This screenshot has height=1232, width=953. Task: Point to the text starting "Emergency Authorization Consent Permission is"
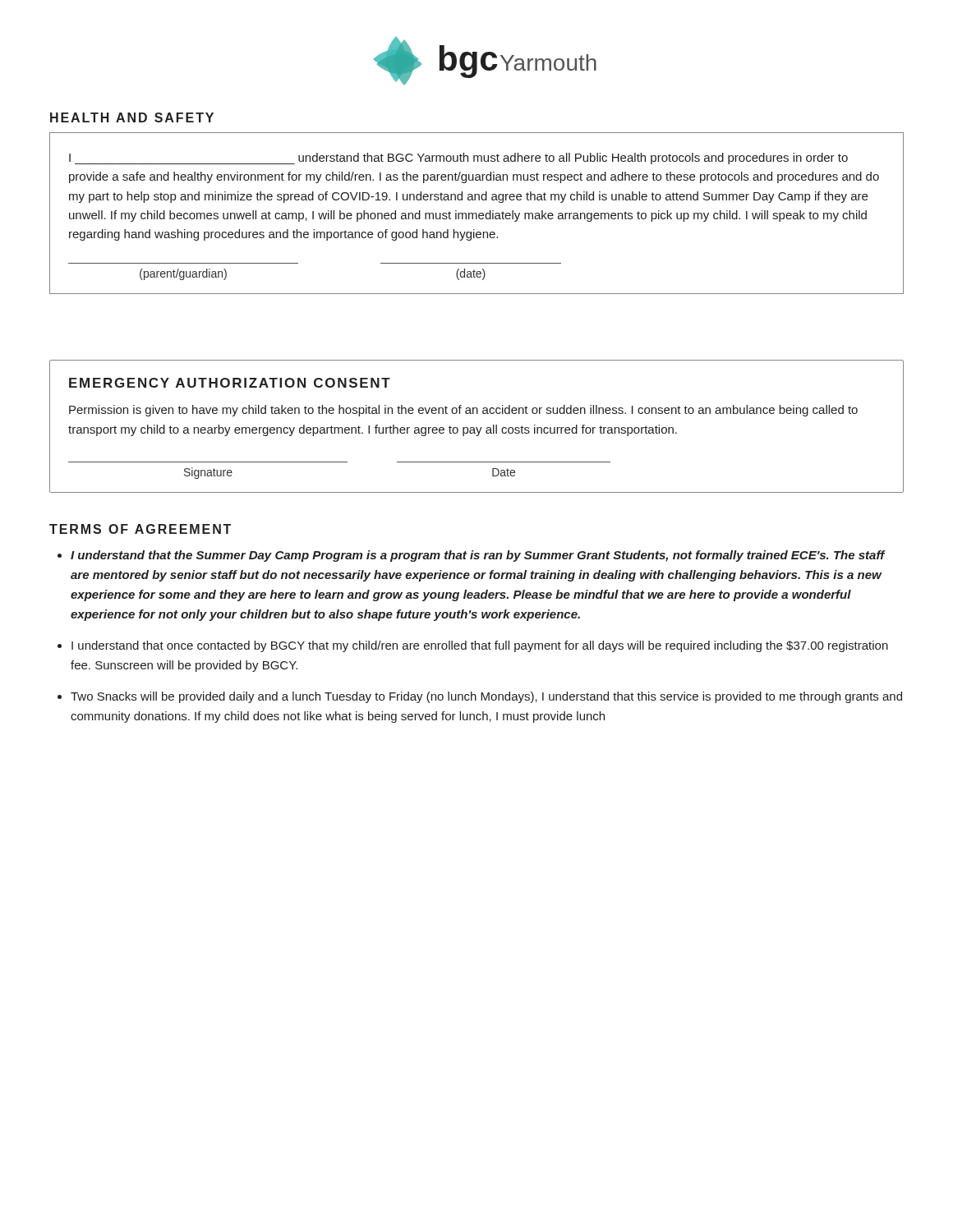[476, 427]
